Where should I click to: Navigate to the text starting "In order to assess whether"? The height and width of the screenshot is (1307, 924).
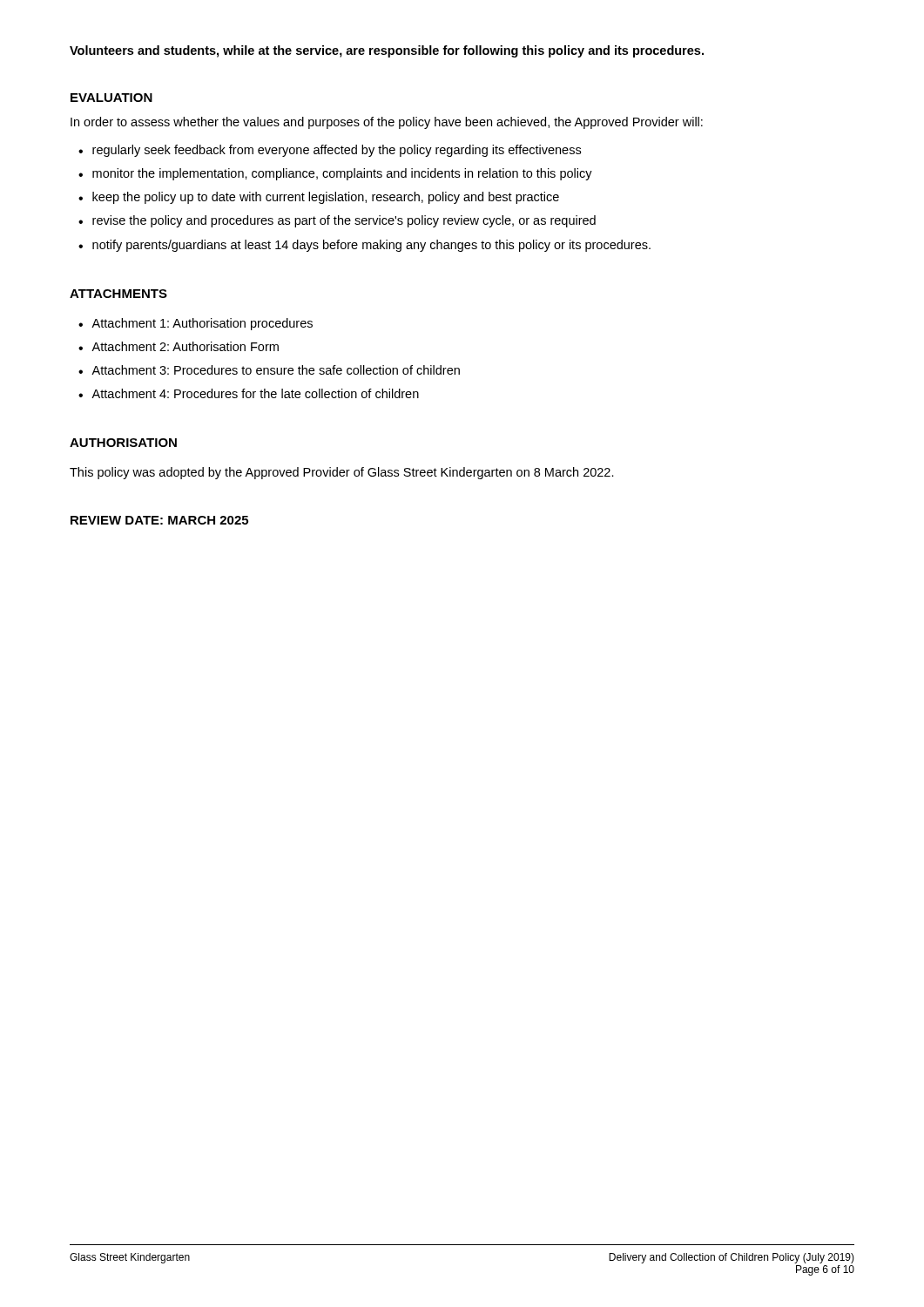387,122
